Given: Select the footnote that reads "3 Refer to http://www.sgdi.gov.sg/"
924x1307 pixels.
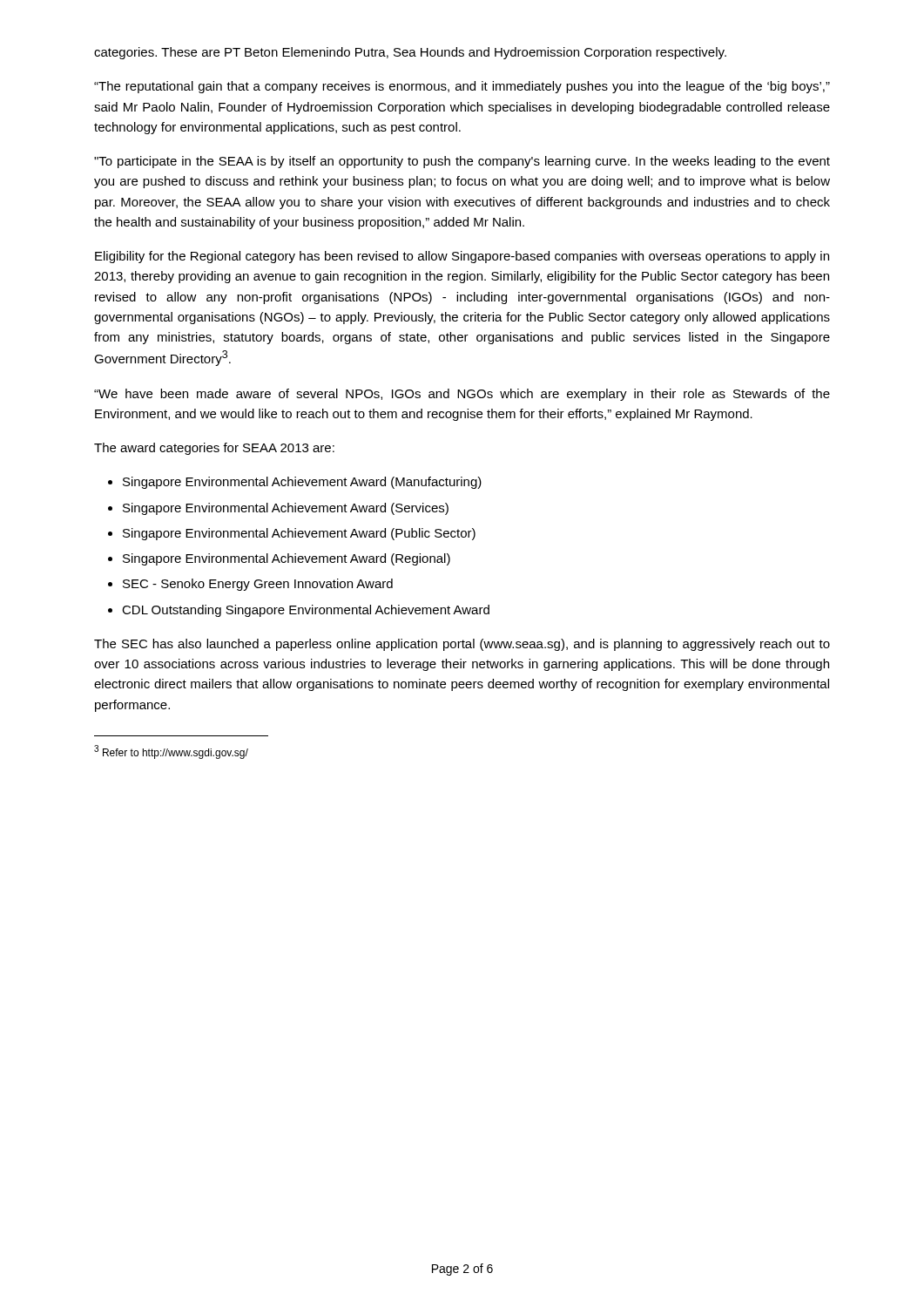Looking at the screenshot, I should (x=171, y=752).
